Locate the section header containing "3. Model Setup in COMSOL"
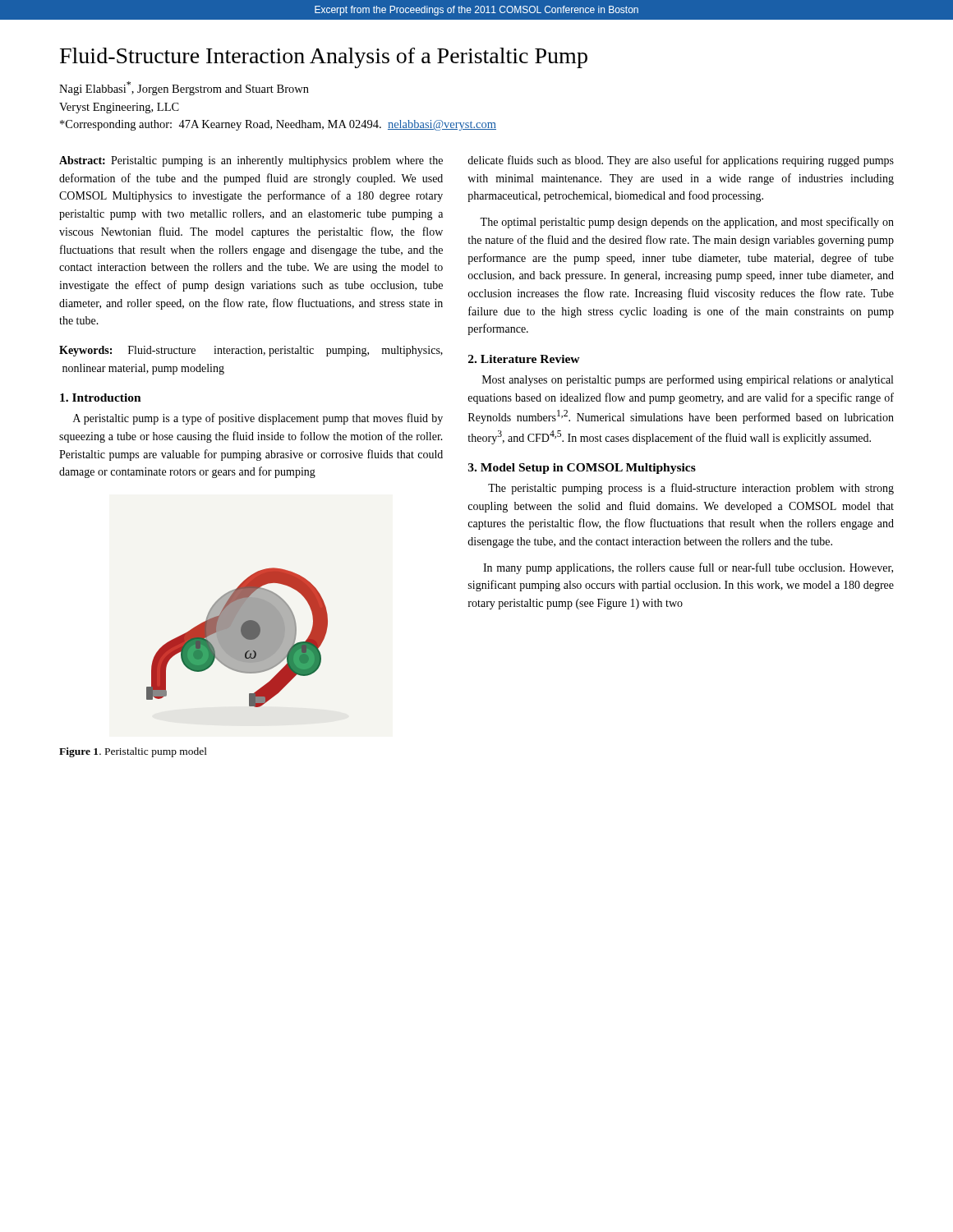953x1232 pixels. click(x=582, y=467)
